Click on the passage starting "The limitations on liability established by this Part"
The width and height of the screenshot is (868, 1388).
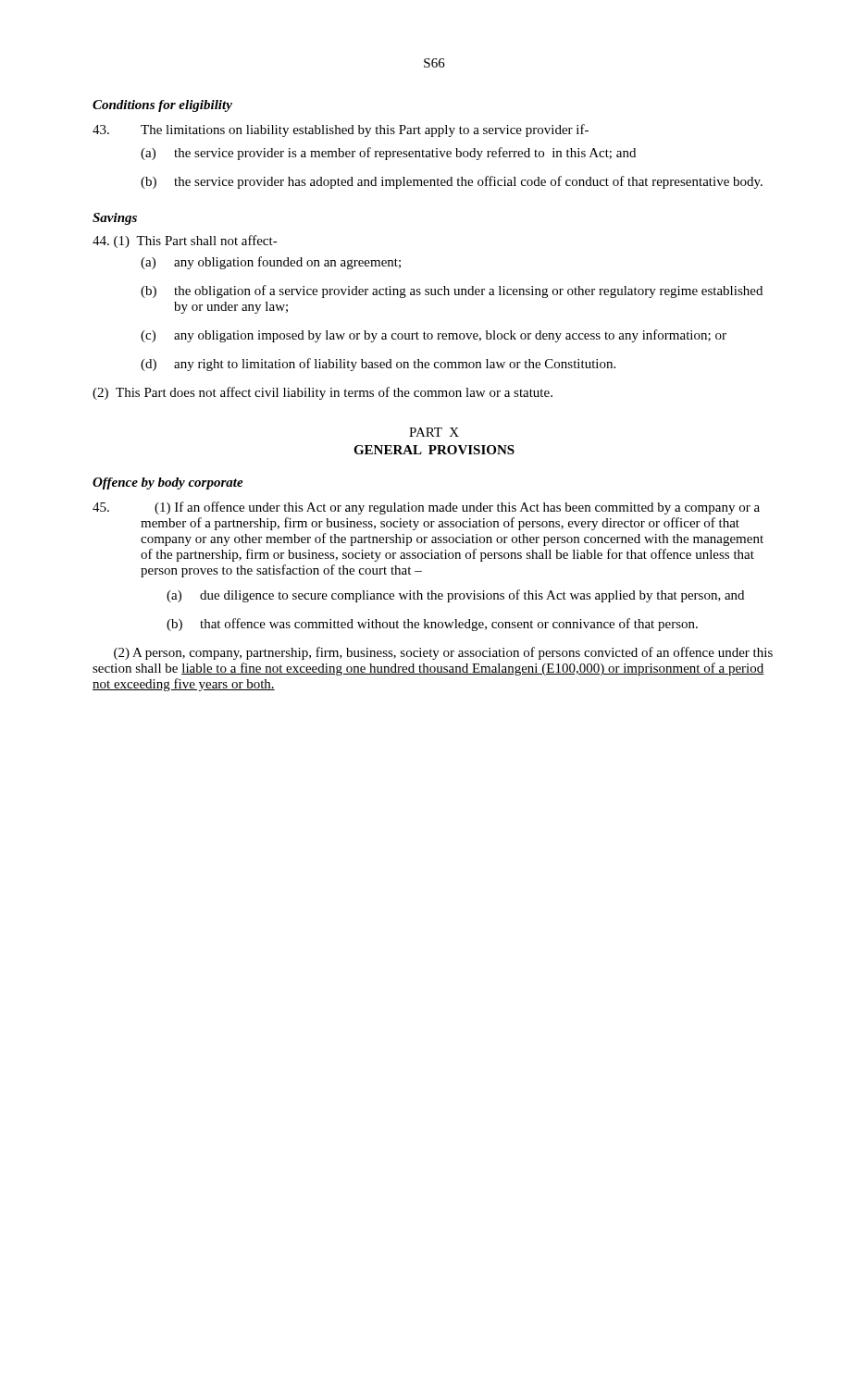click(434, 130)
